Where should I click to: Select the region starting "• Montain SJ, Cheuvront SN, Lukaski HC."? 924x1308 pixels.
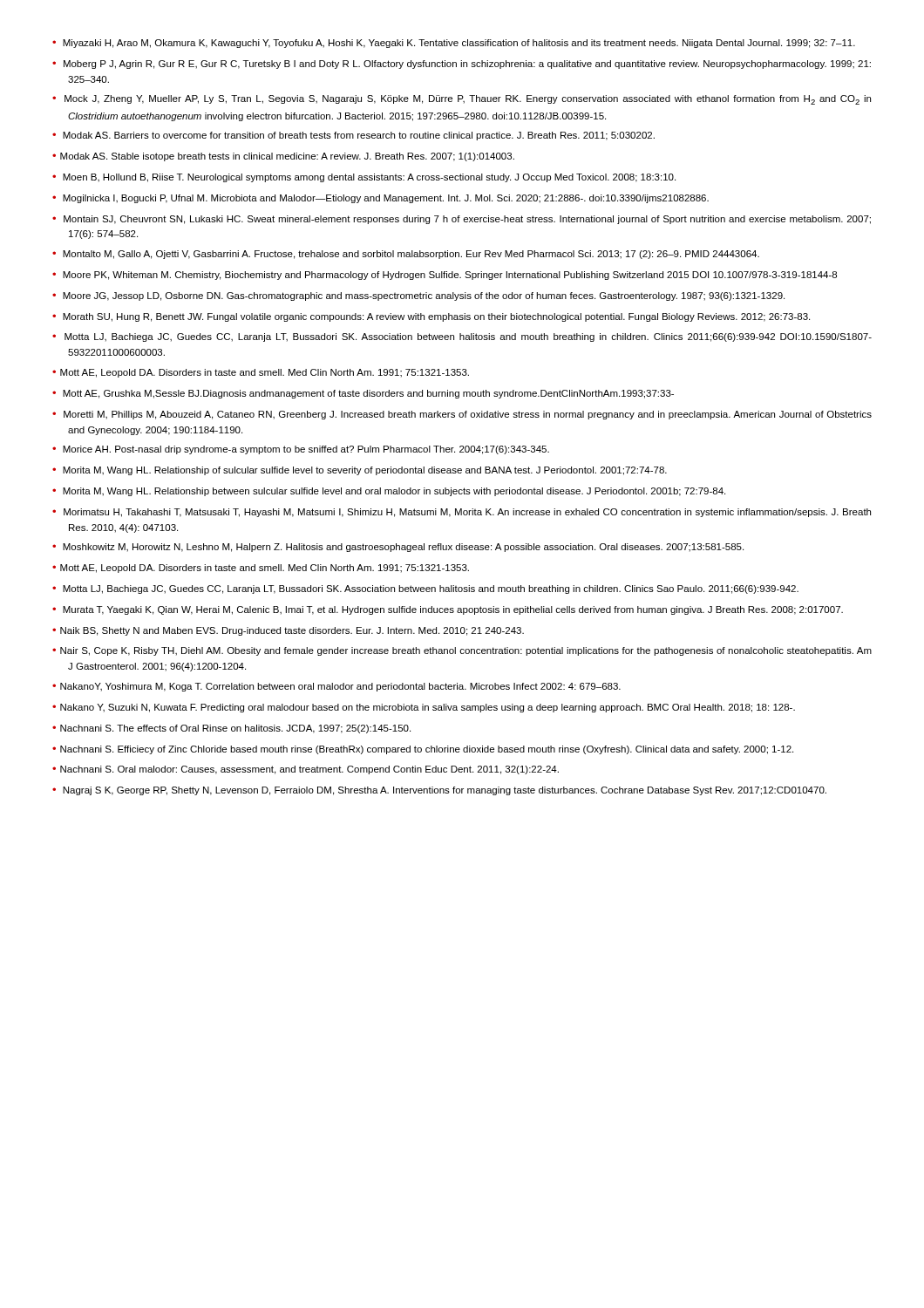pyautogui.click(x=462, y=225)
